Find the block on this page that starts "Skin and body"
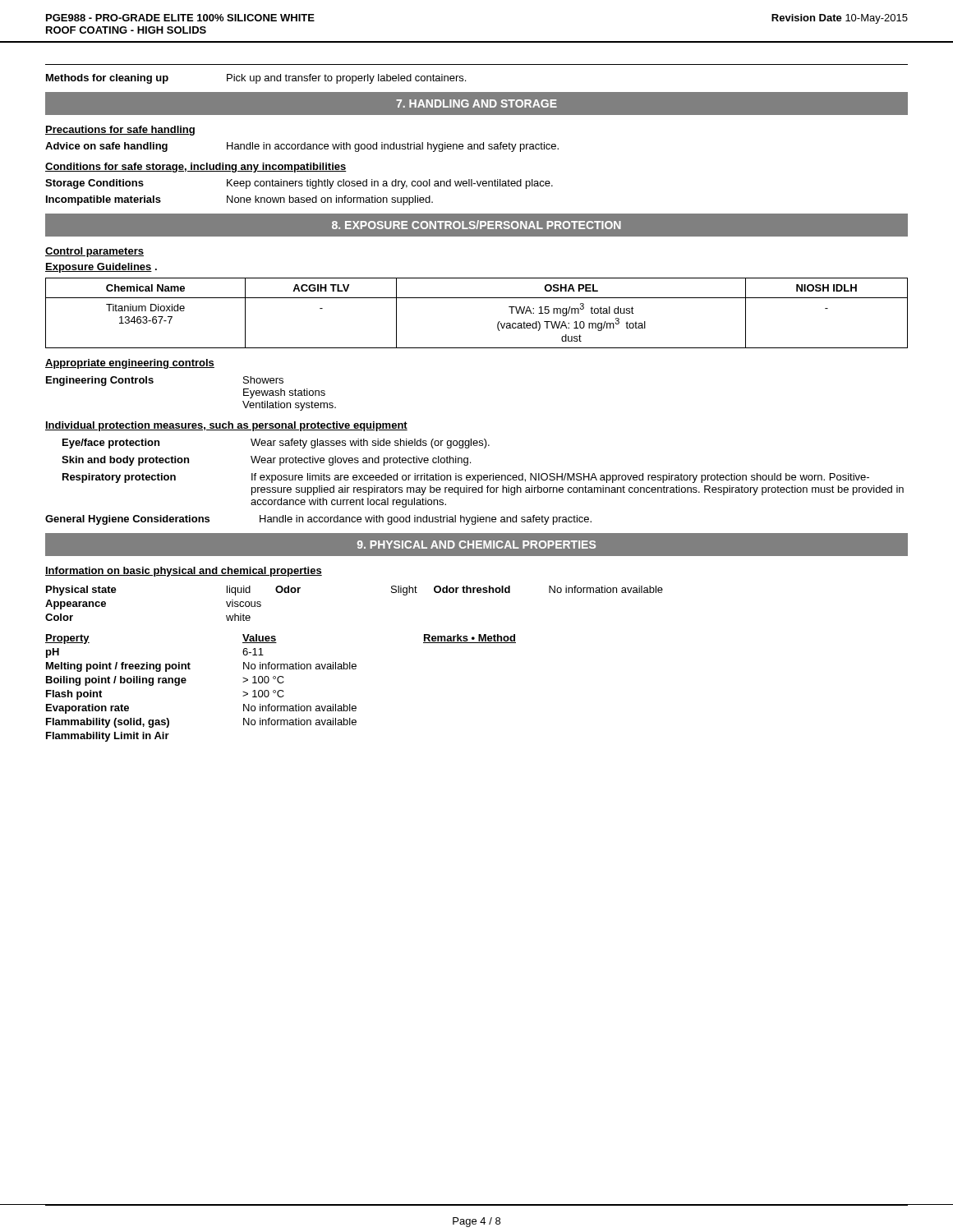This screenshot has width=953, height=1232. coord(485,459)
